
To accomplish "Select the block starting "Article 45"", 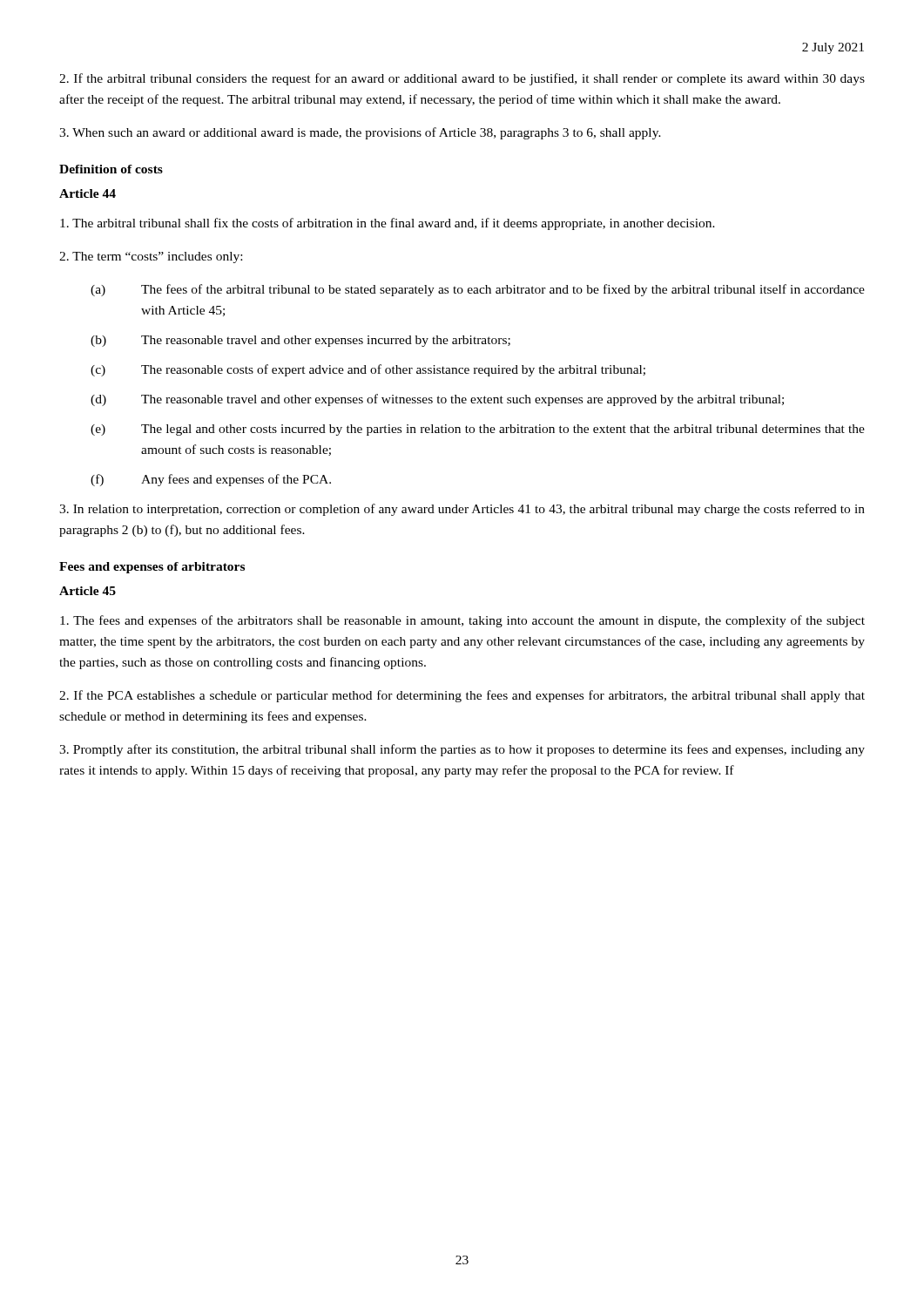I will coord(88,591).
